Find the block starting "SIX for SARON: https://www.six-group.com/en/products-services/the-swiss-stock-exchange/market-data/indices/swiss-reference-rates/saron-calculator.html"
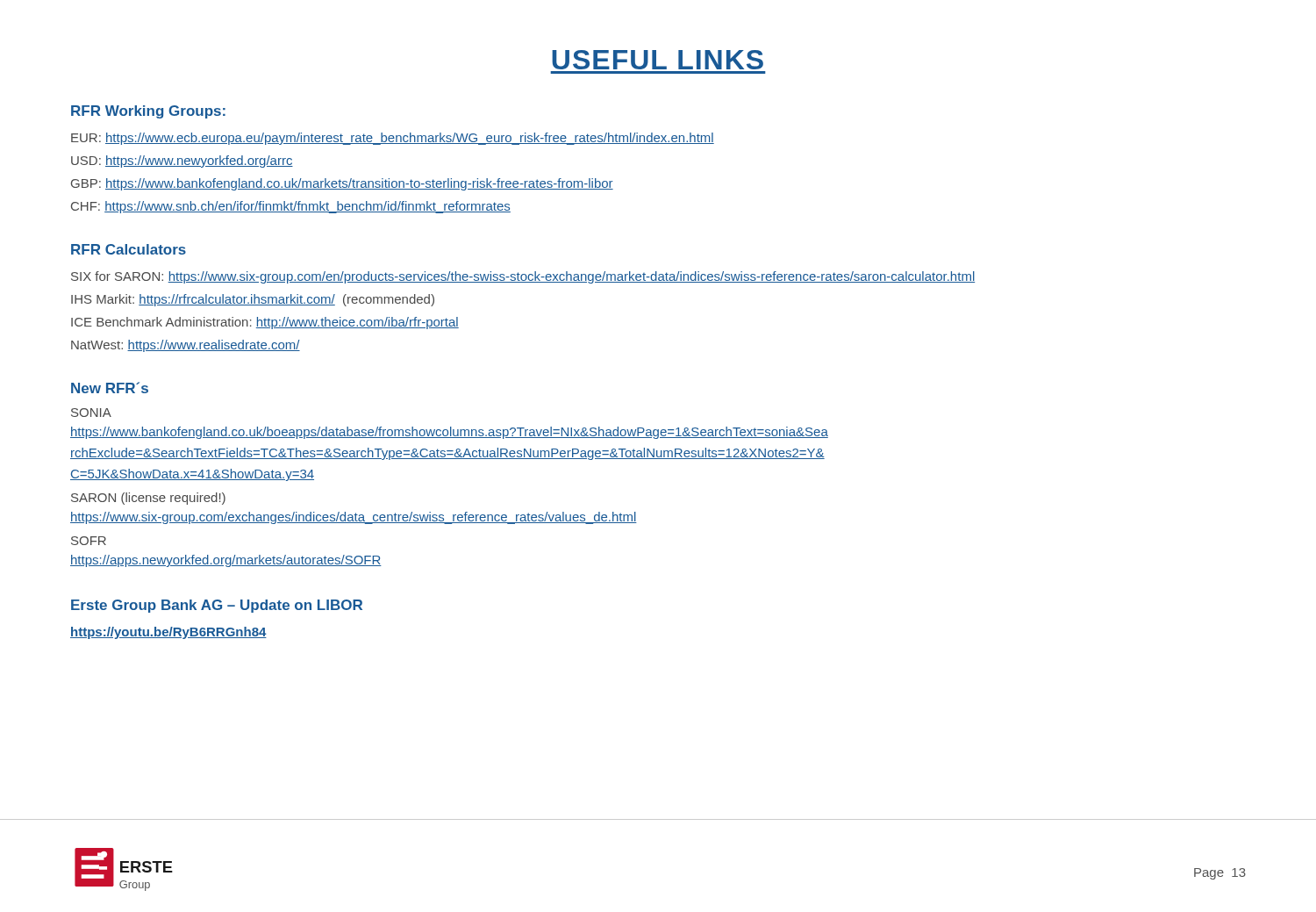 (x=523, y=276)
